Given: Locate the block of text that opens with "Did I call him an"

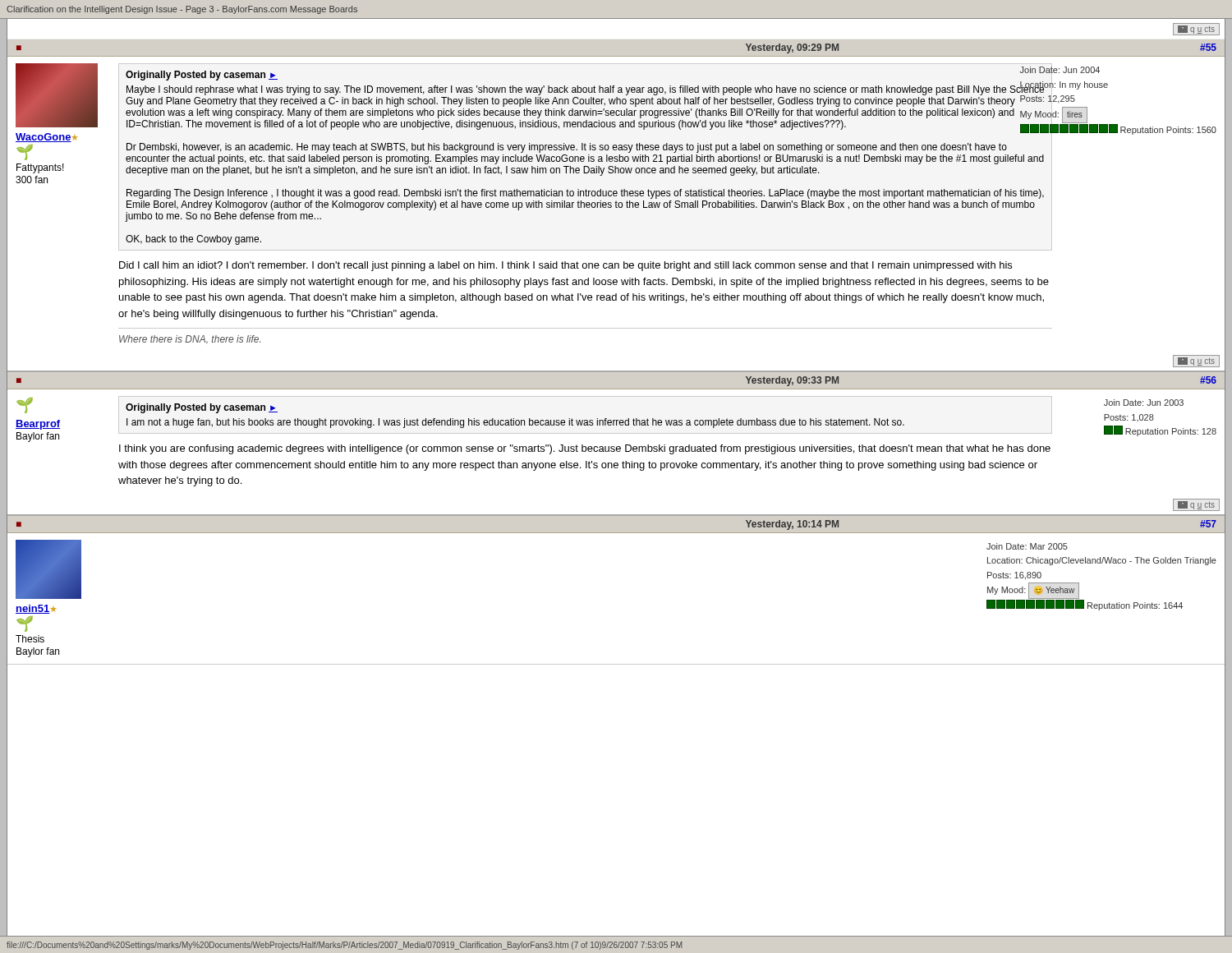Looking at the screenshot, I should click(584, 289).
